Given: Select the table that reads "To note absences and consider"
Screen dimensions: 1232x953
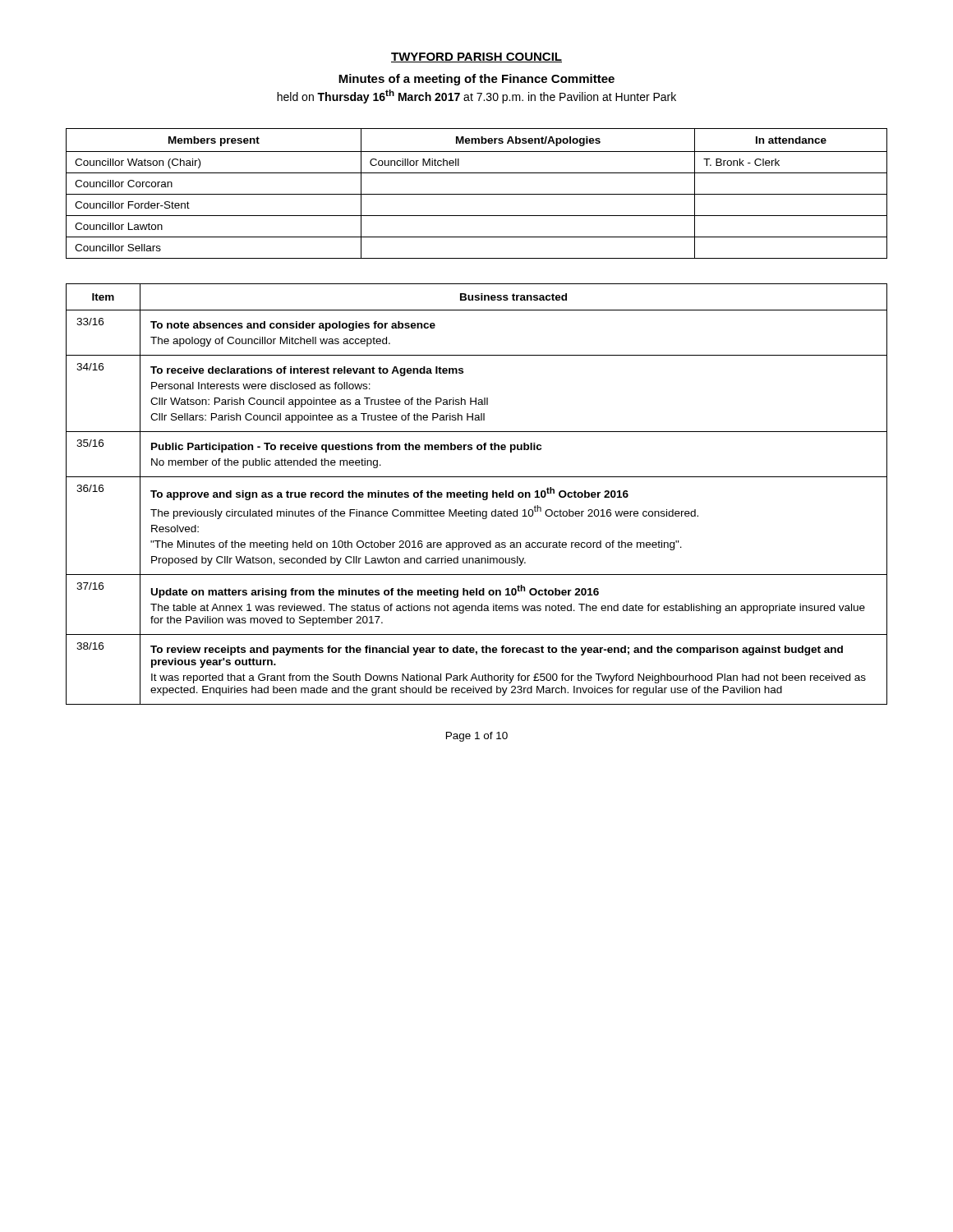Looking at the screenshot, I should click(x=476, y=494).
